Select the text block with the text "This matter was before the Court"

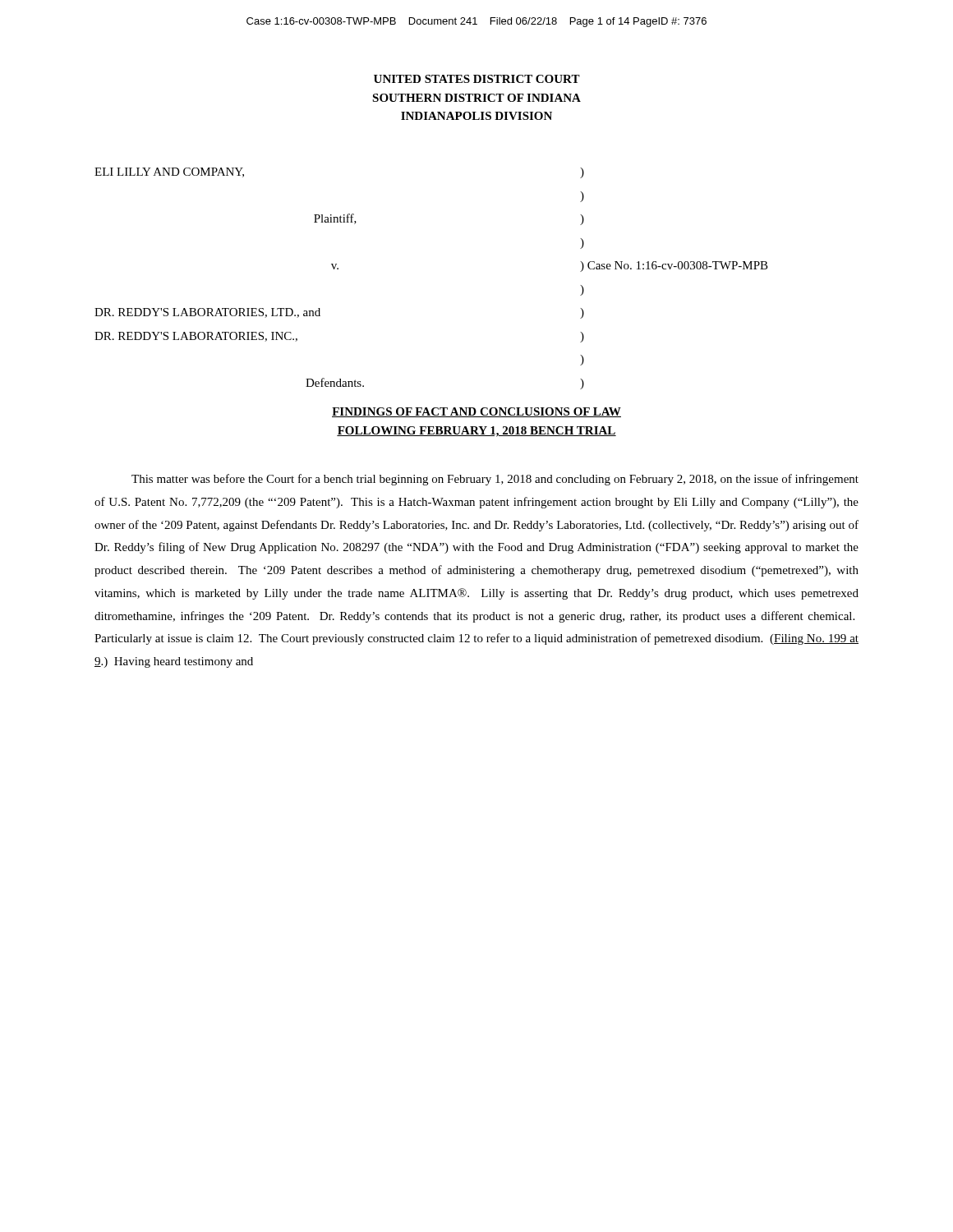[476, 571]
